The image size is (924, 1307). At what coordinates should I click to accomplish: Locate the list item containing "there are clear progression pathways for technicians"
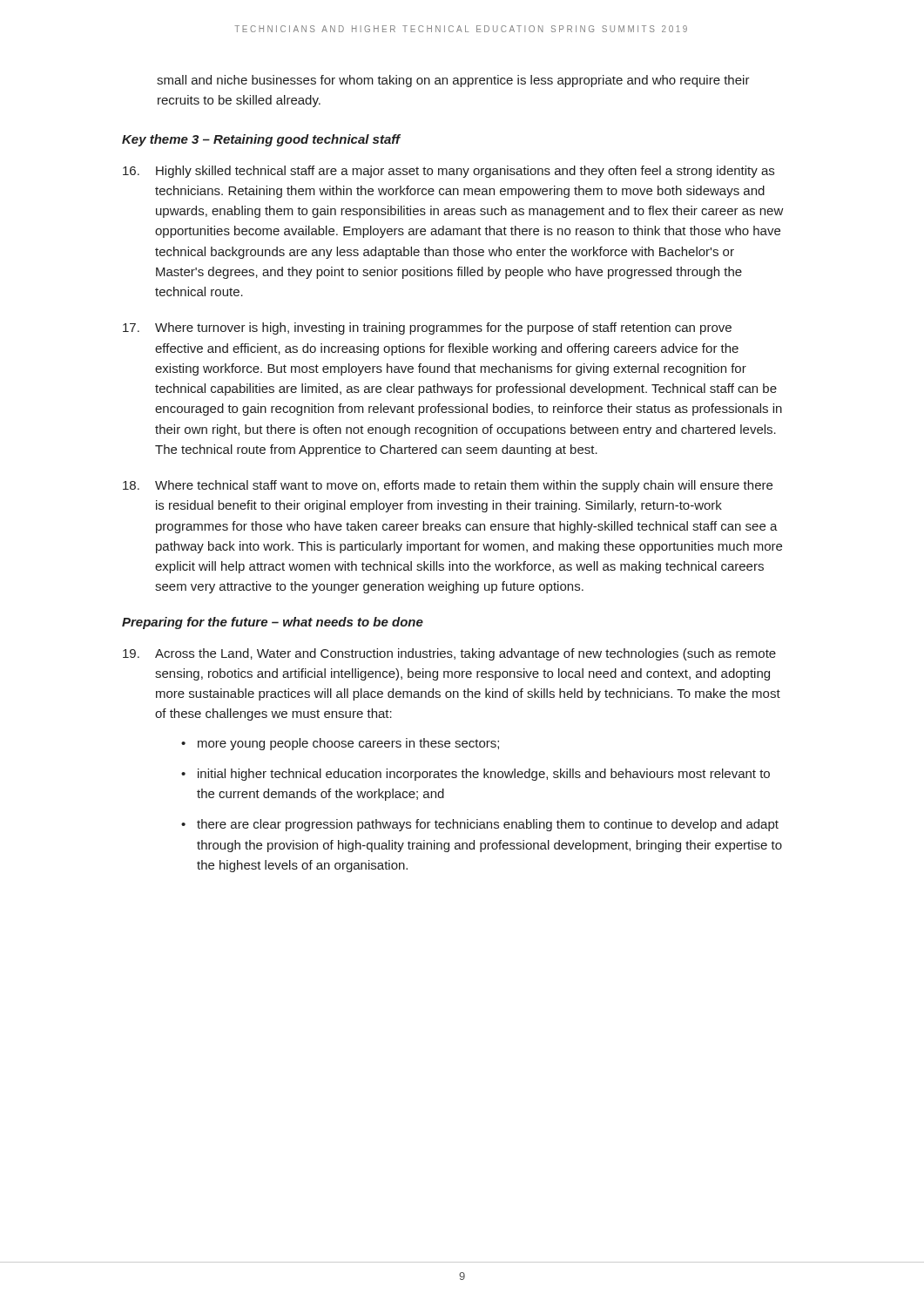[x=489, y=844]
